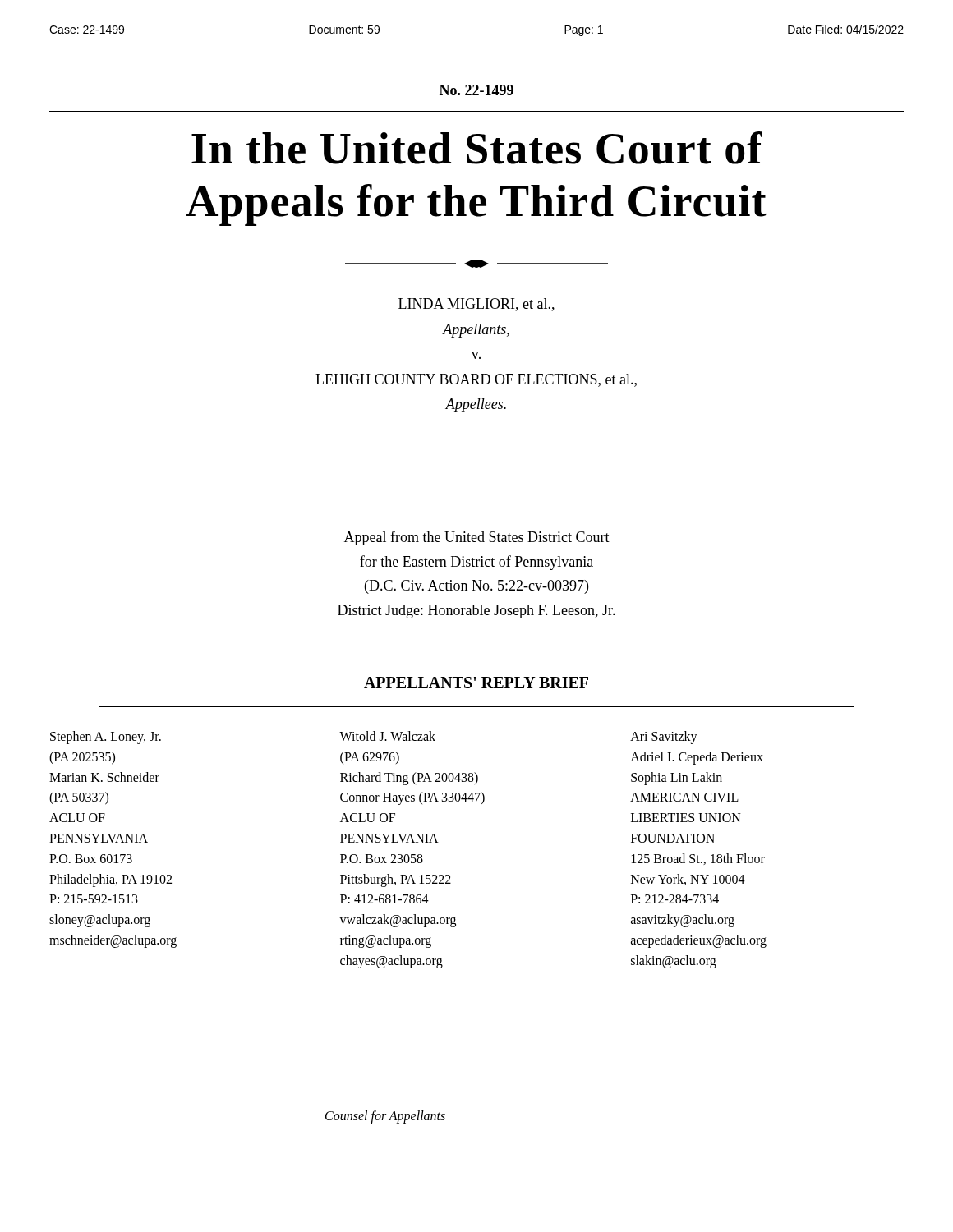
Task: Where is the title that starts "In the United States Court of Appeals for"?
Action: point(476,176)
